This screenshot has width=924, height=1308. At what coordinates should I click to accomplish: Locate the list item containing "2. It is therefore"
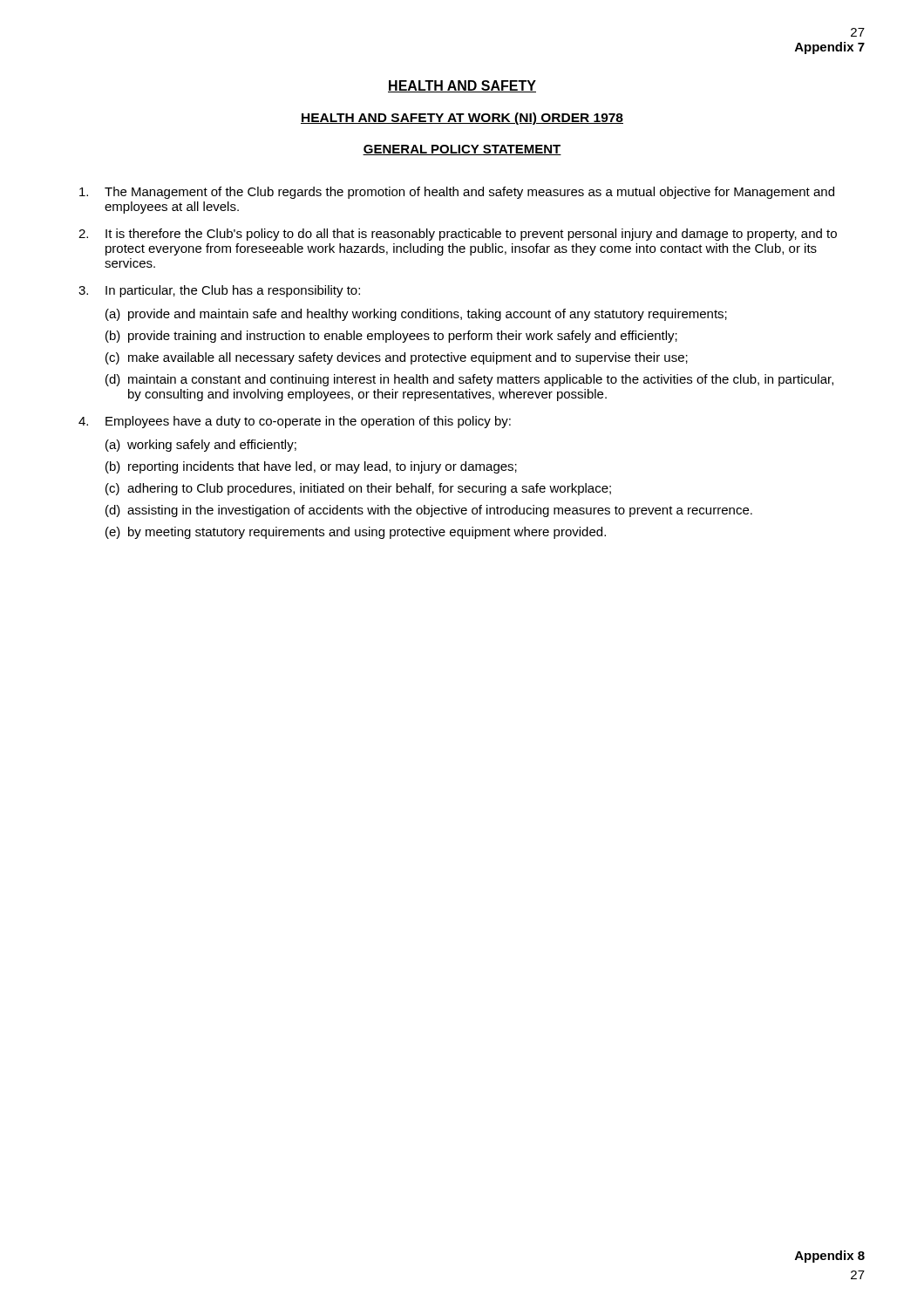462,248
